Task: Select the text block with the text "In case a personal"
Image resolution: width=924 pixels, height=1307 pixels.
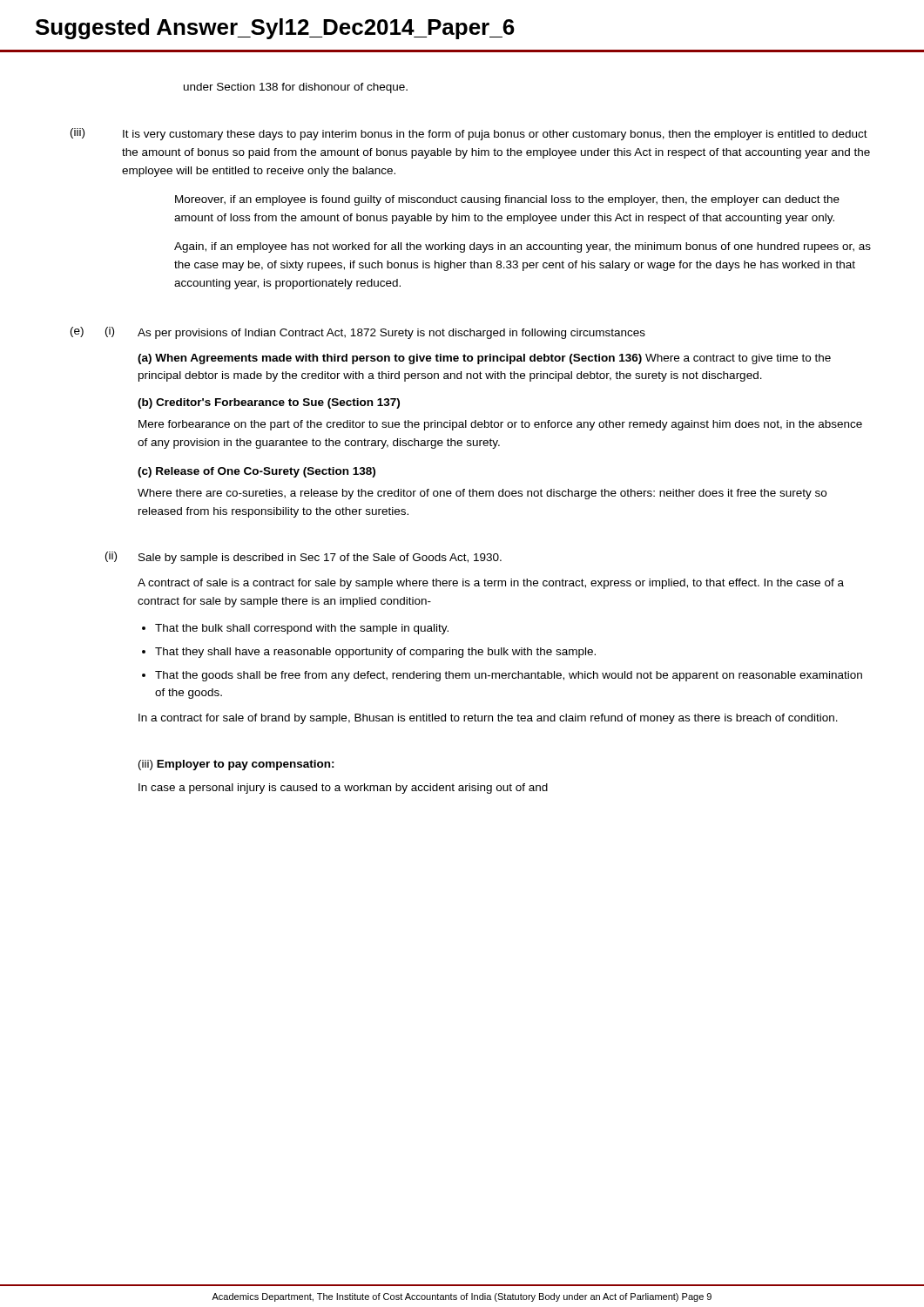Action: pyautogui.click(x=343, y=787)
